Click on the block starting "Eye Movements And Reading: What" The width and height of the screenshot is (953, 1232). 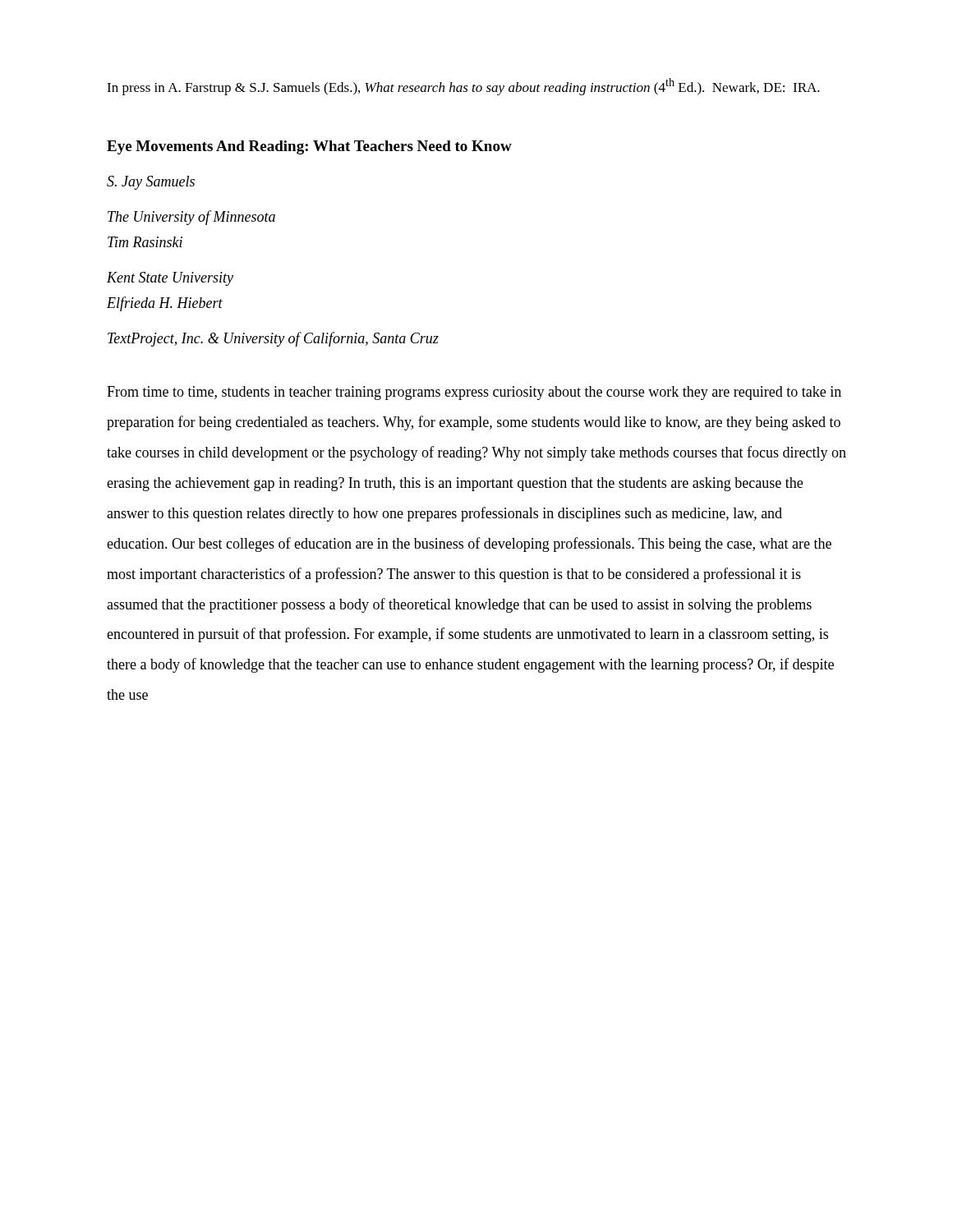coord(309,146)
